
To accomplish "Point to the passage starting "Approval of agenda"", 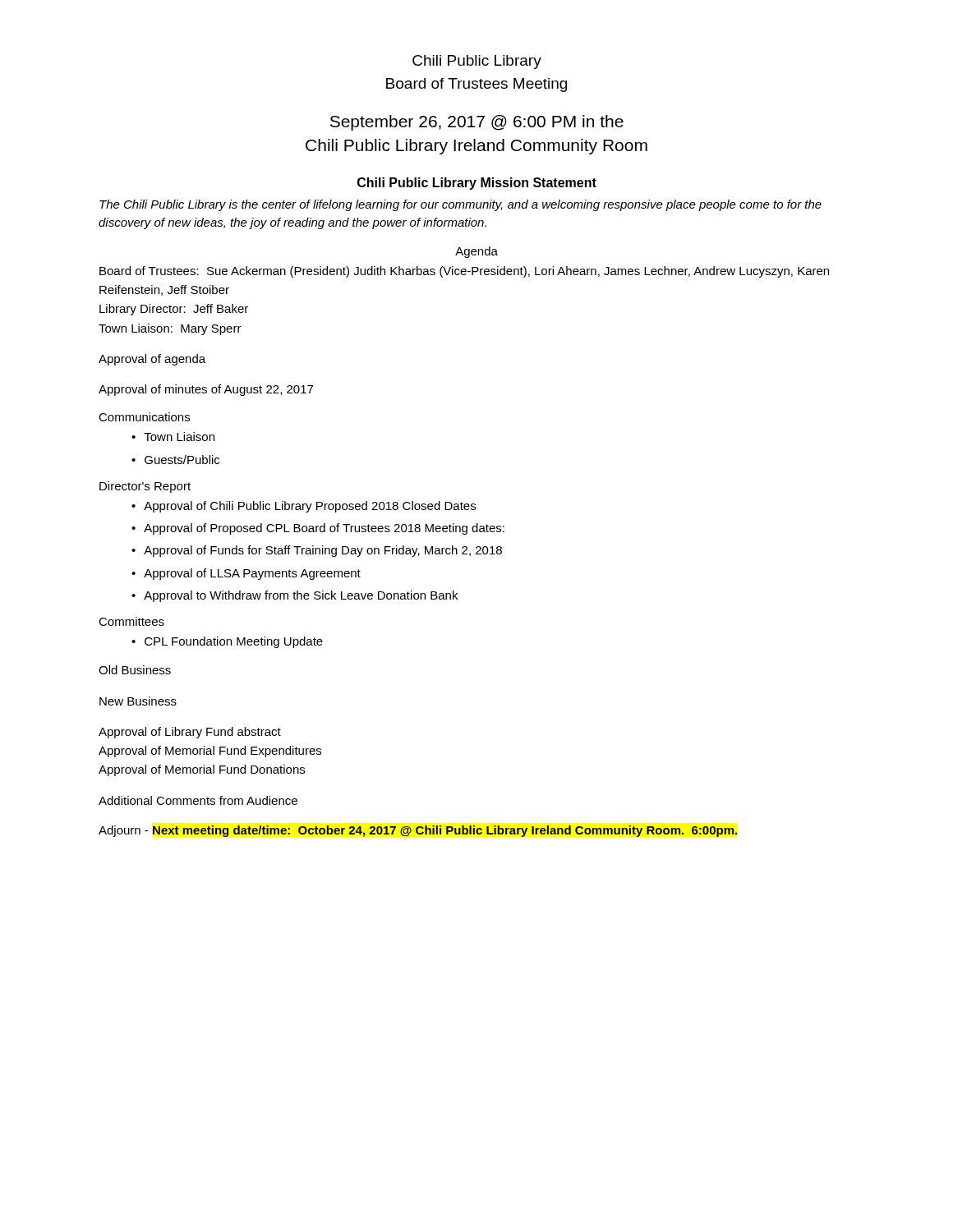I will pyautogui.click(x=152, y=358).
